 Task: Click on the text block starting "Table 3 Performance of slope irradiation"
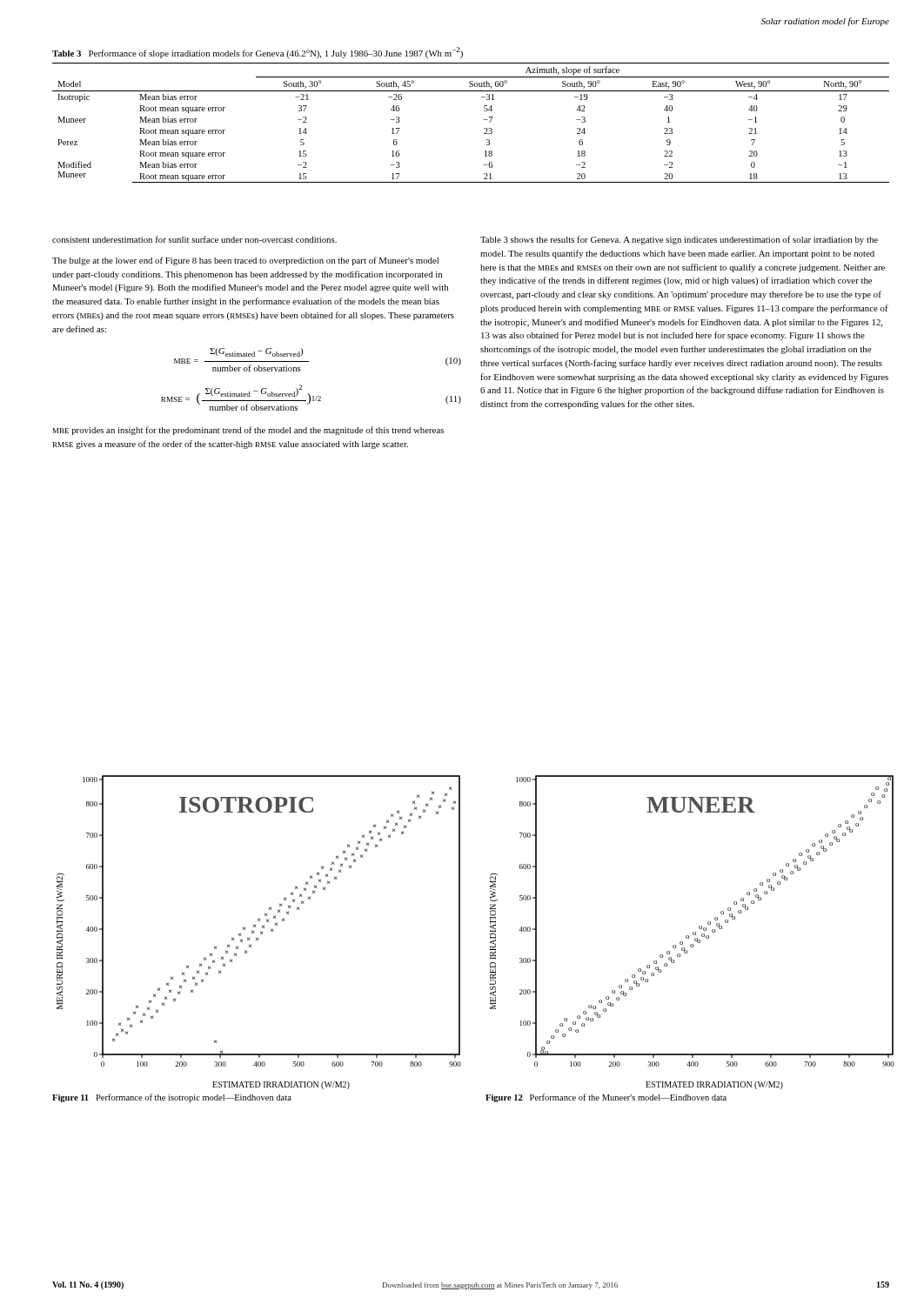tap(258, 52)
